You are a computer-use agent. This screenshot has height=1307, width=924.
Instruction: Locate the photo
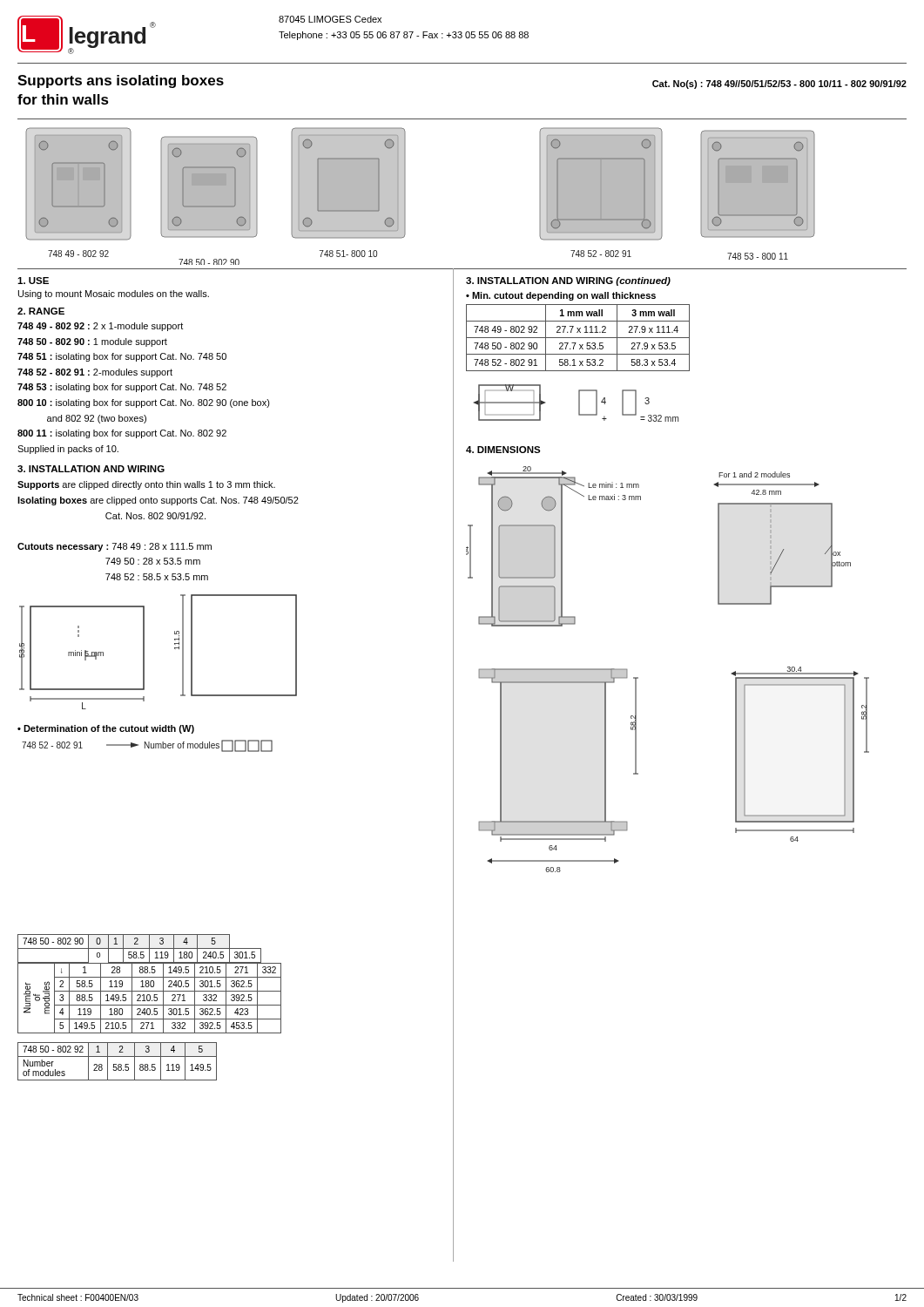point(462,194)
